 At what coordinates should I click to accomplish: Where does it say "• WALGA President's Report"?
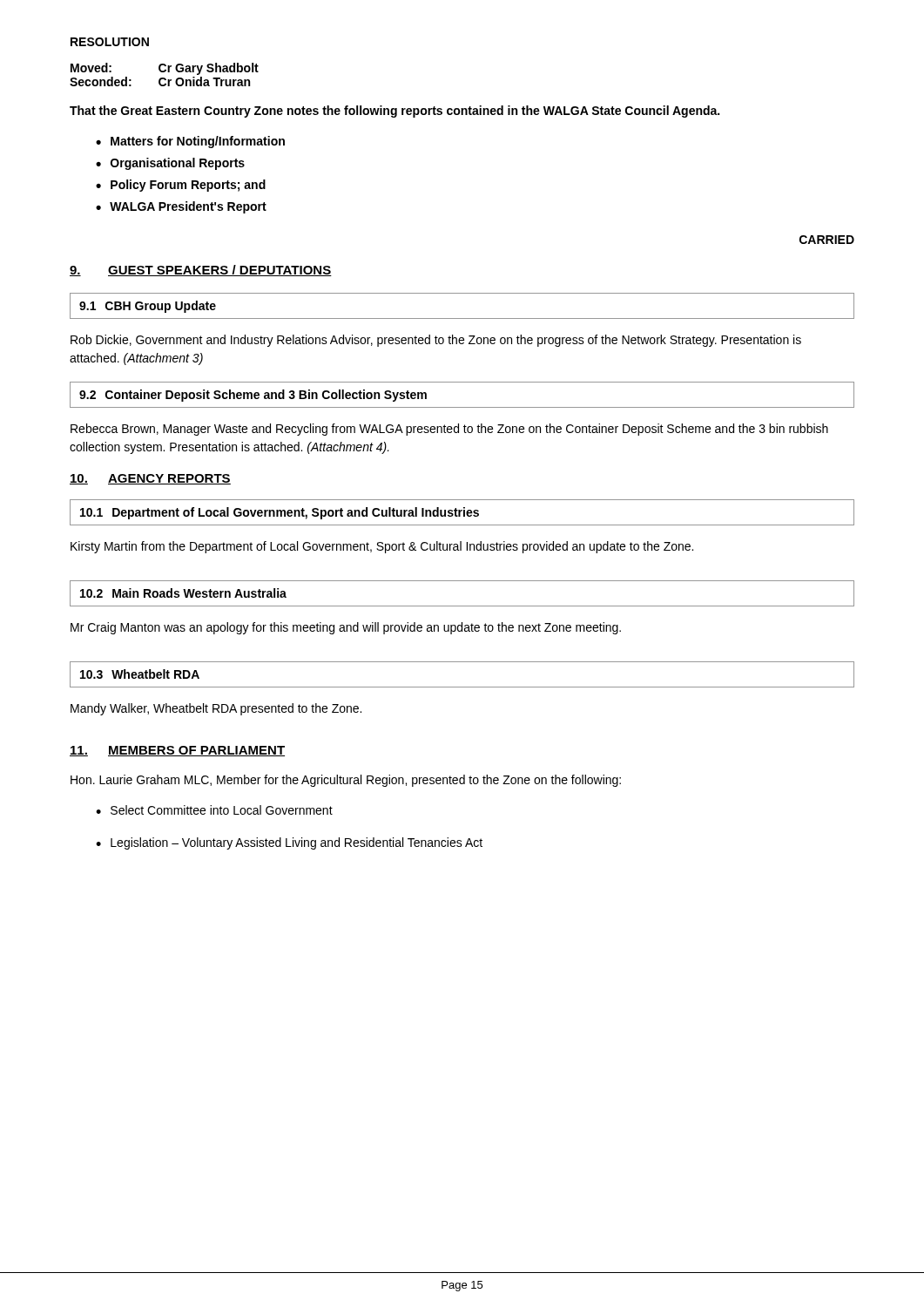pyautogui.click(x=181, y=207)
